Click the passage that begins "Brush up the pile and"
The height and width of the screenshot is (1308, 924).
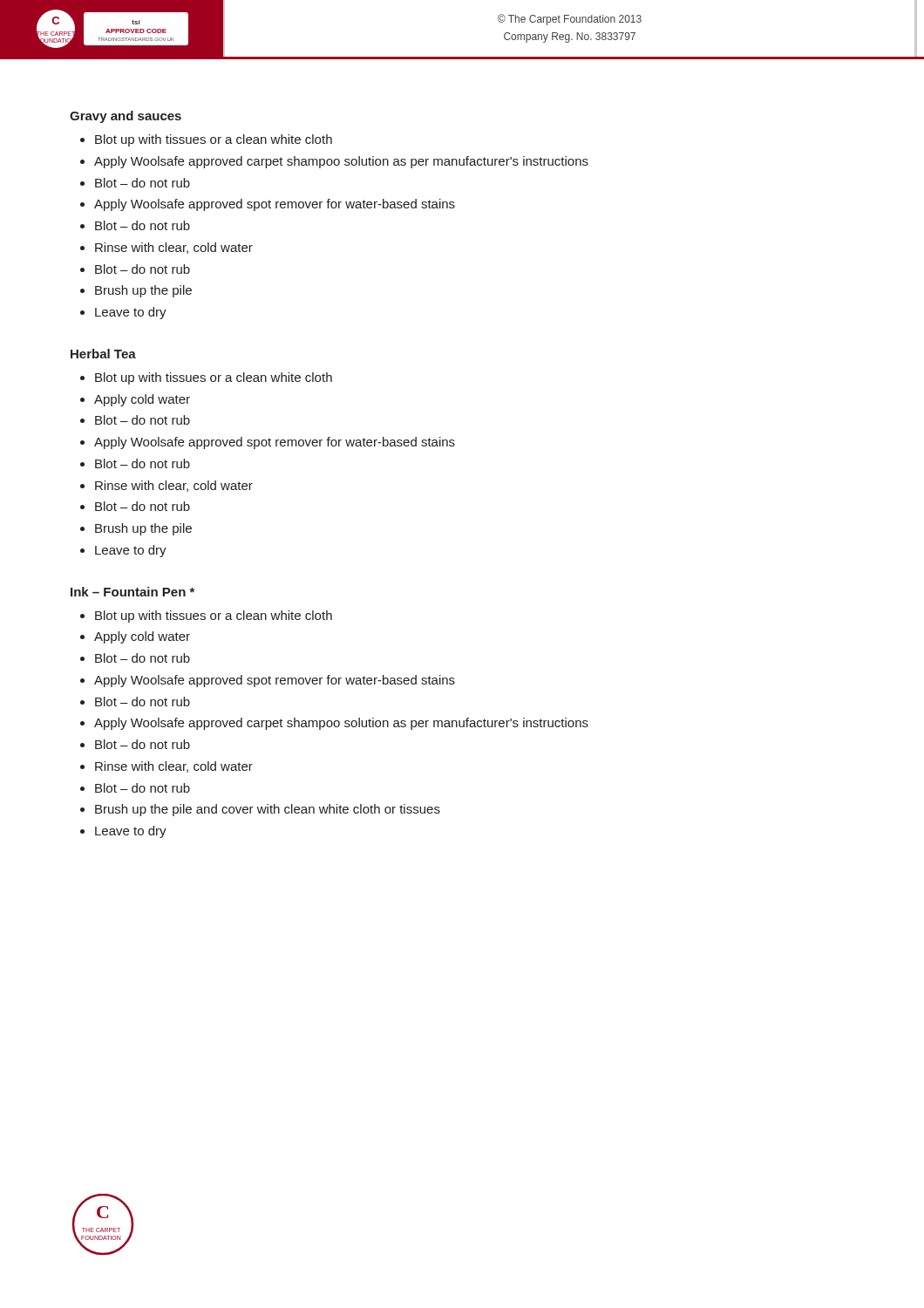pos(267,809)
